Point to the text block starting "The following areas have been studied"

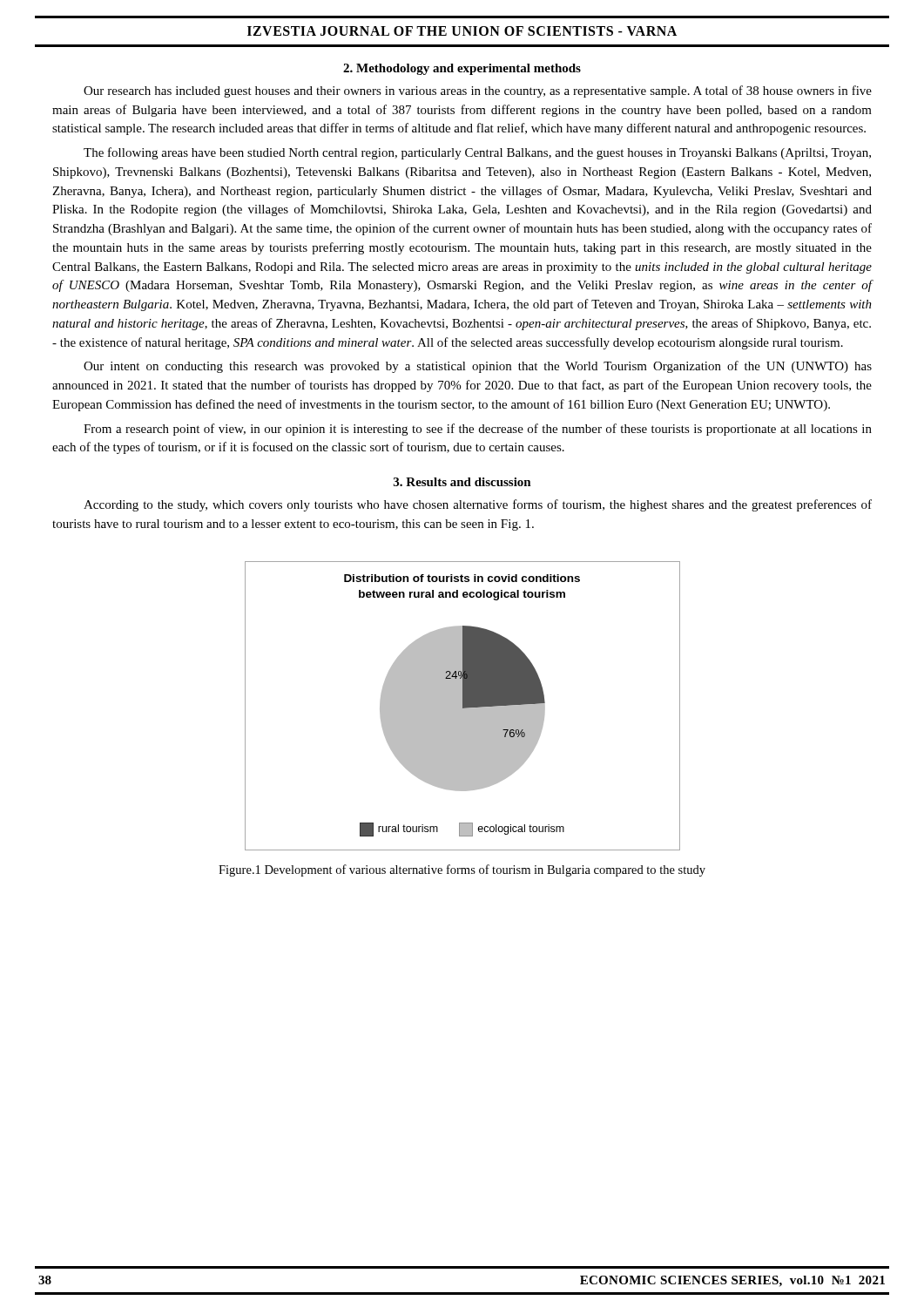click(462, 247)
